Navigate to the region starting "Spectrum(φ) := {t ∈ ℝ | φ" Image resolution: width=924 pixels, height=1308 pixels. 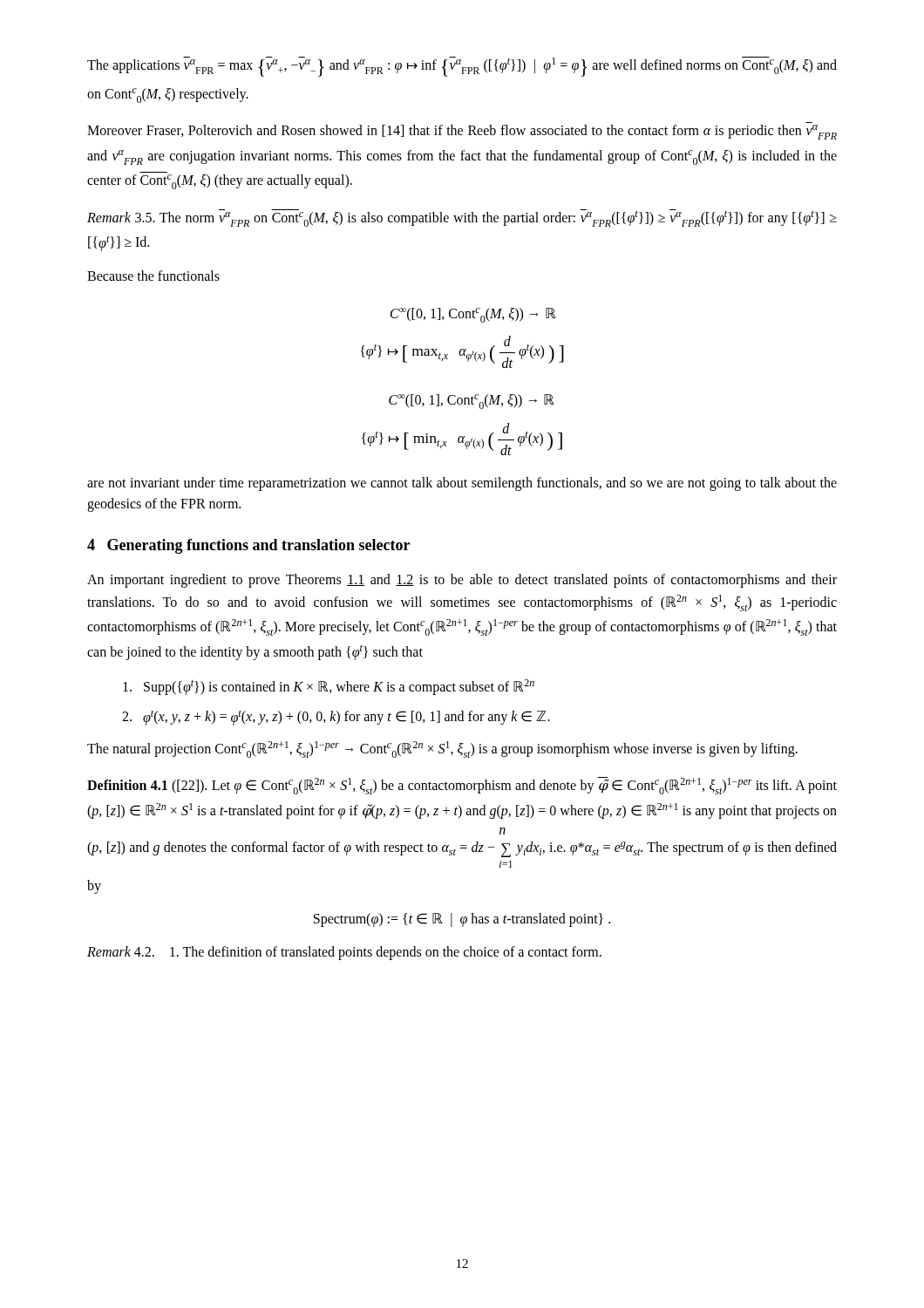462,919
